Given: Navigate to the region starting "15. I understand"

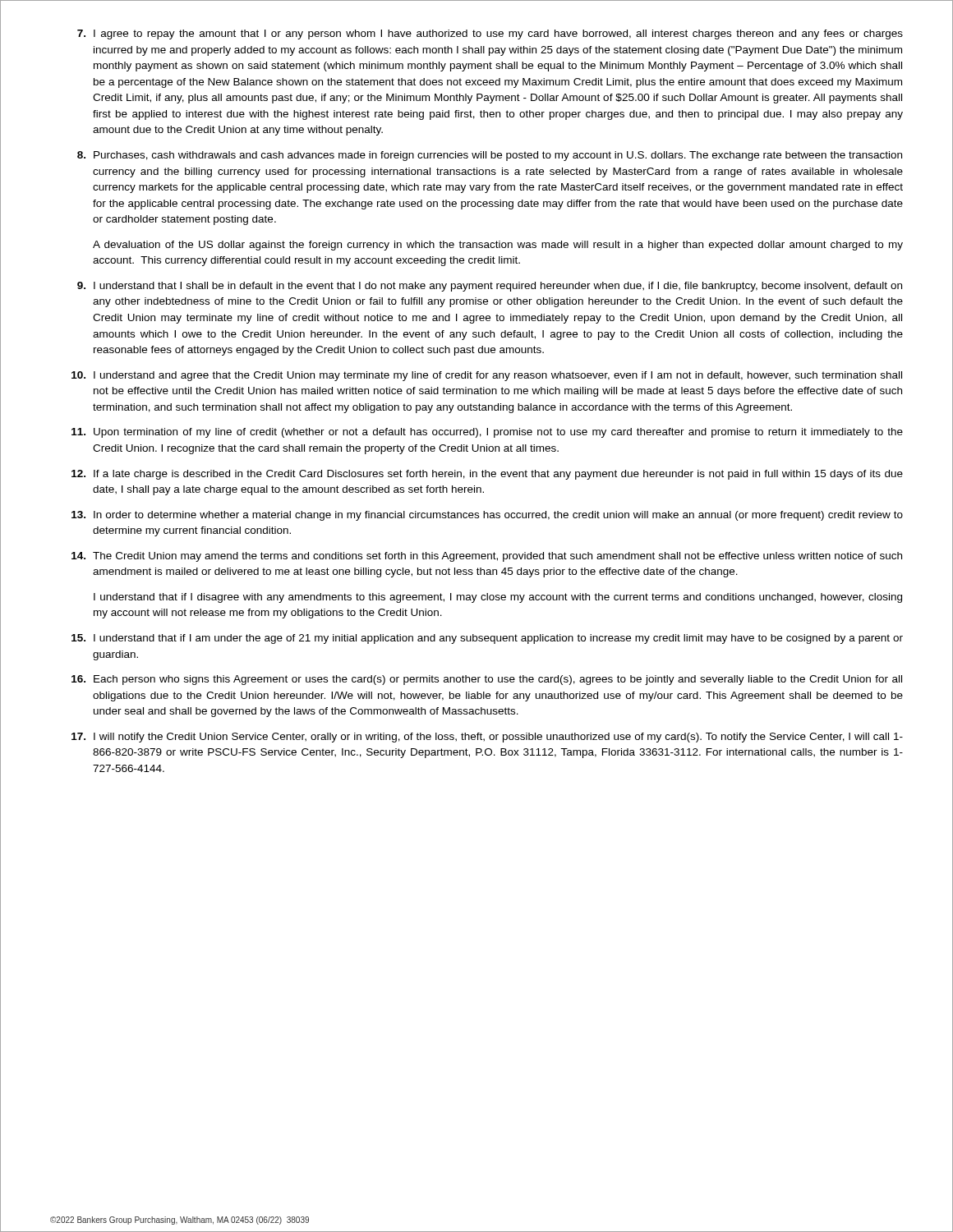Looking at the screenshot, I should click(476, 646).
